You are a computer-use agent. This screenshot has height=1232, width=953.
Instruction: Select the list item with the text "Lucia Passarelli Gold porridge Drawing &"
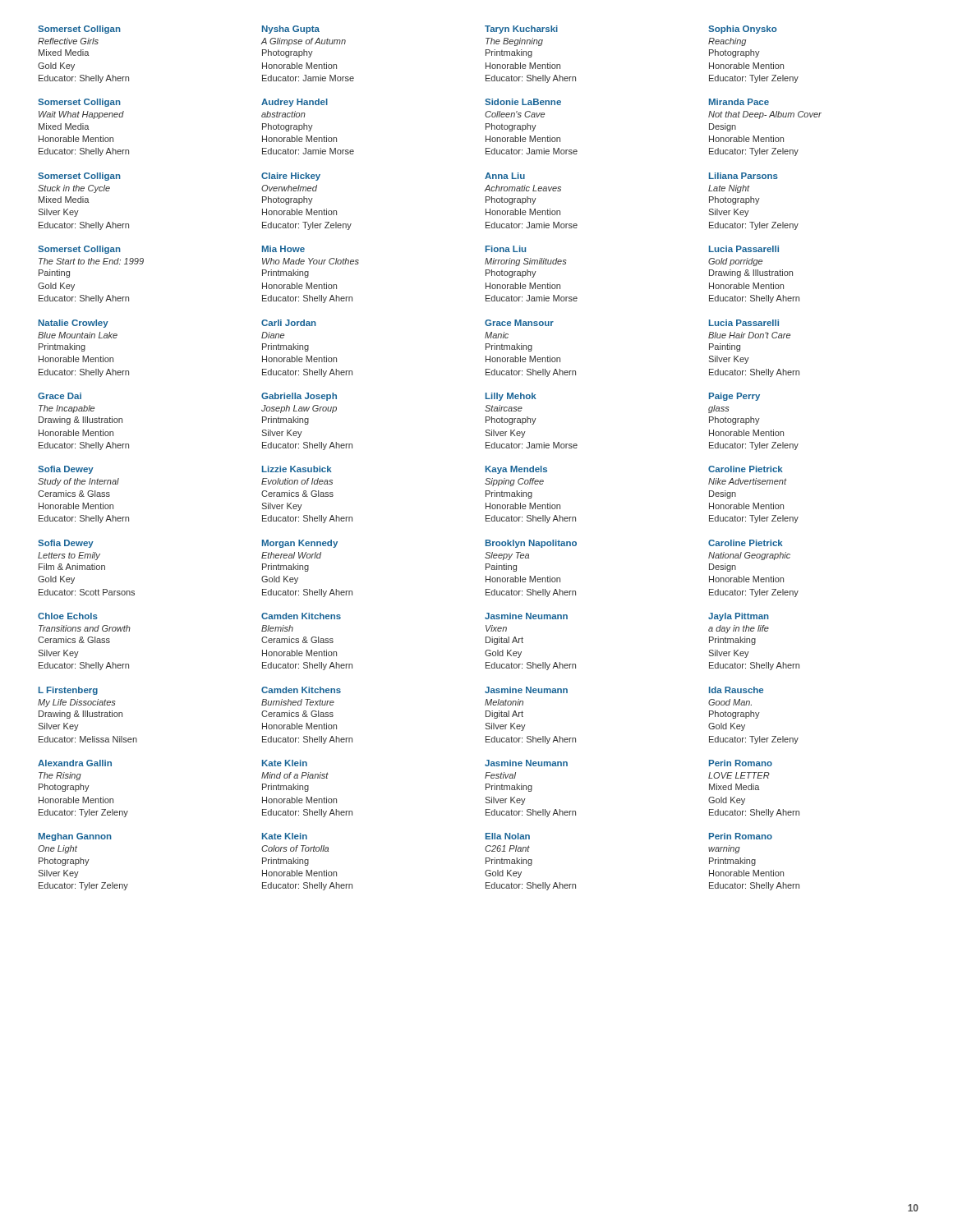744,249
